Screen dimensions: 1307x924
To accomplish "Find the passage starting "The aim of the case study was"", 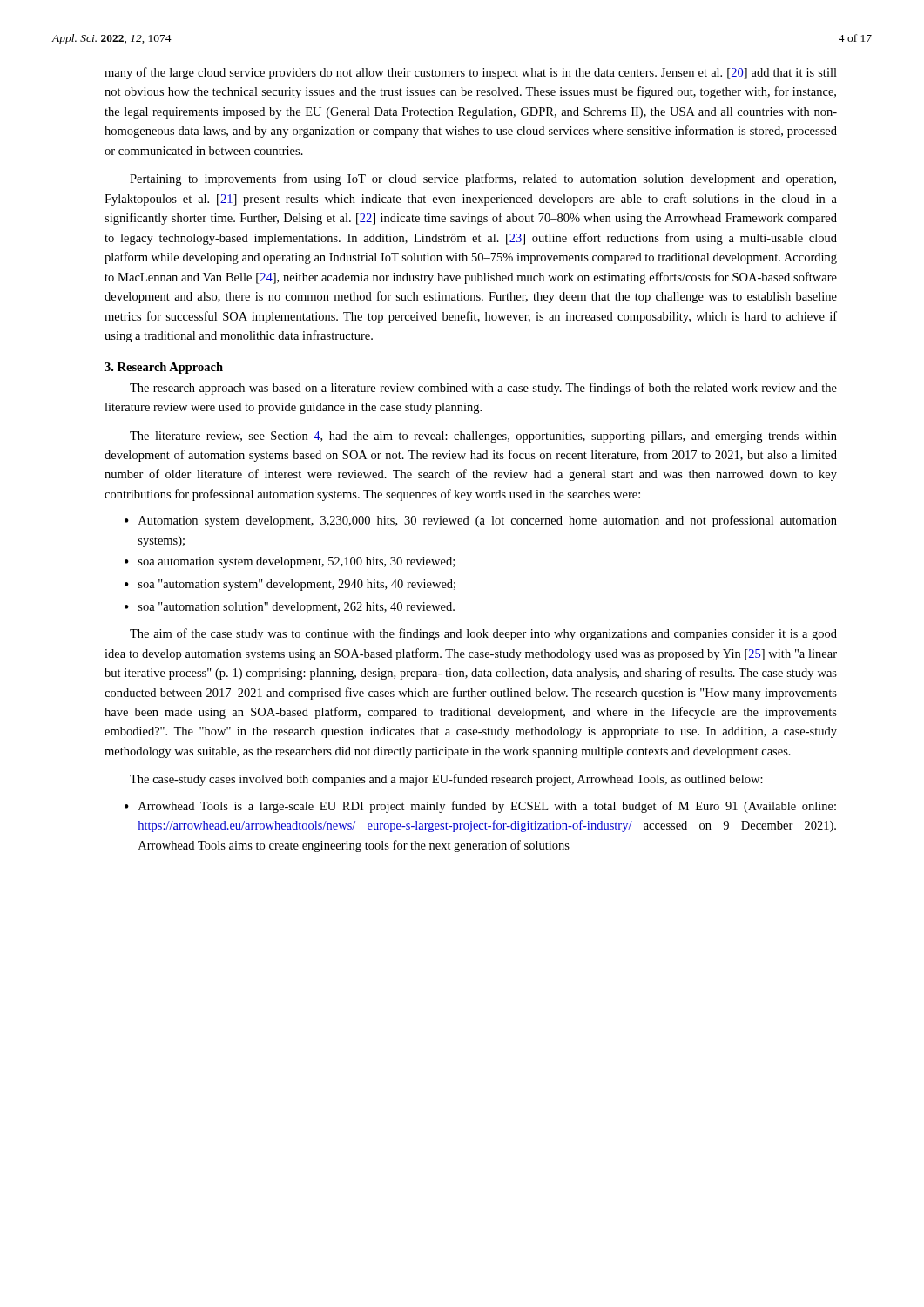I will [471, 692].
